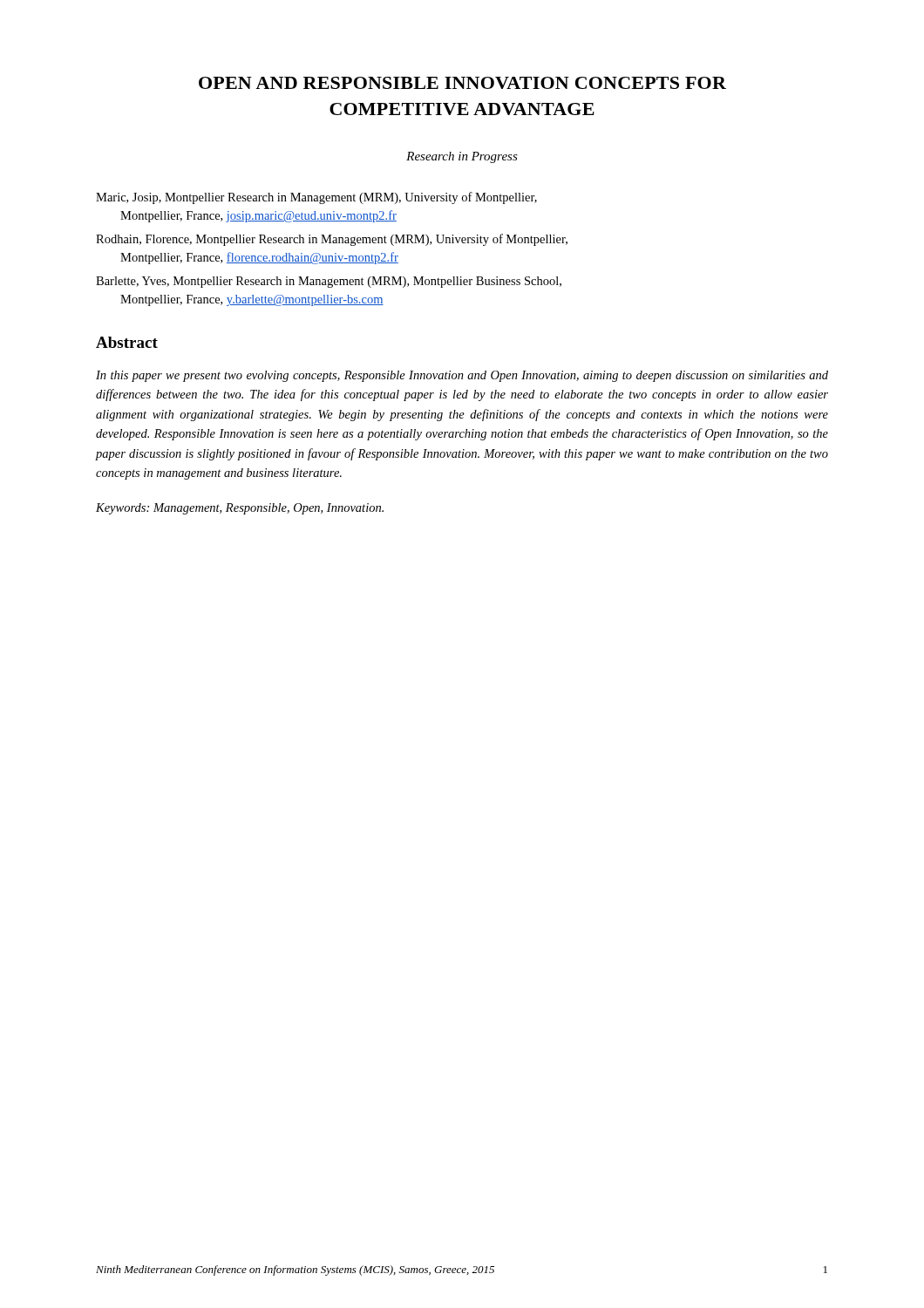
Task: Select the text with the text "Research in Progress"
Action: (x=462, y=156)
